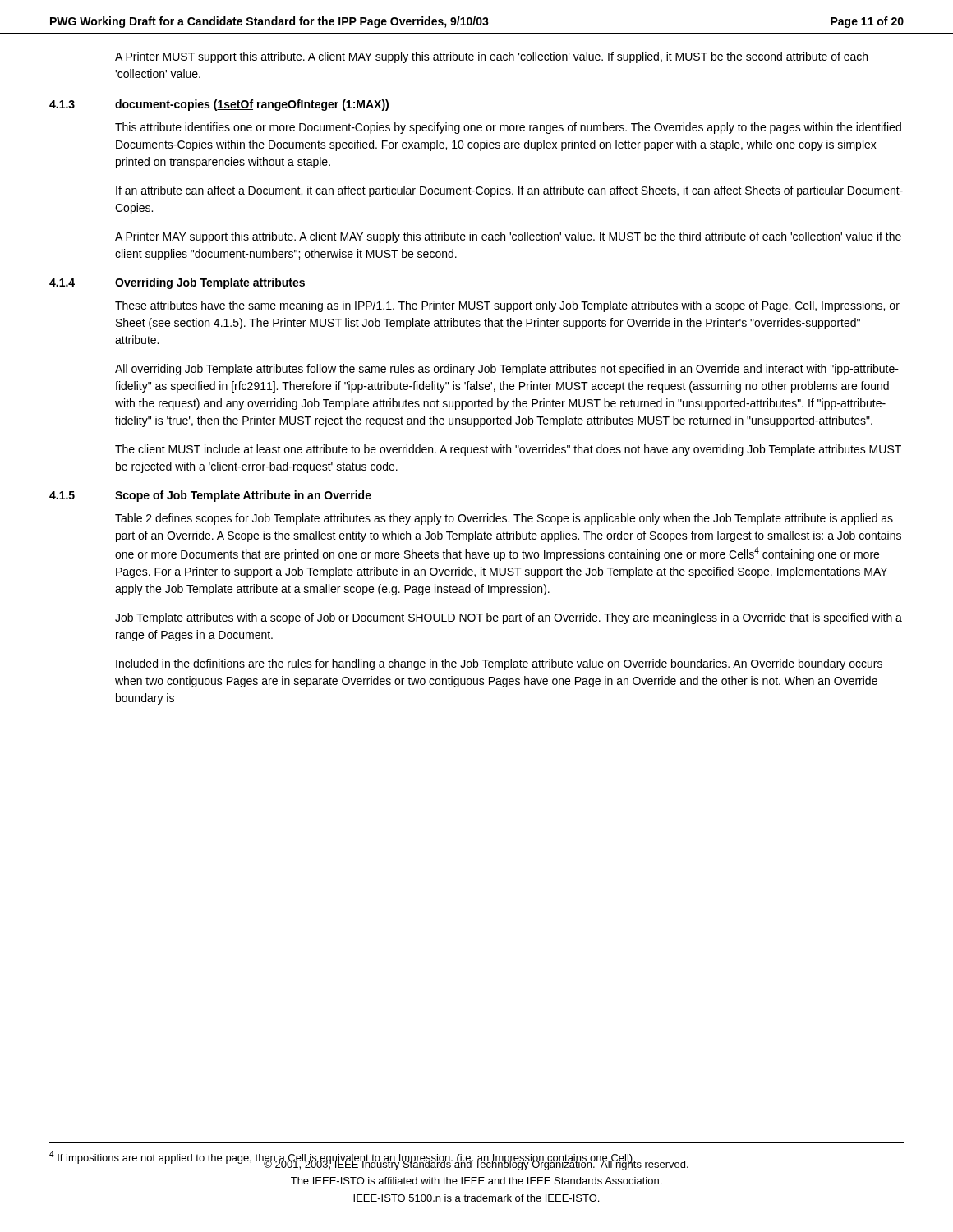953x1232 pixels.
Task: Find the text block that reads "A Printer MUST"
Action: click(492, 65)
